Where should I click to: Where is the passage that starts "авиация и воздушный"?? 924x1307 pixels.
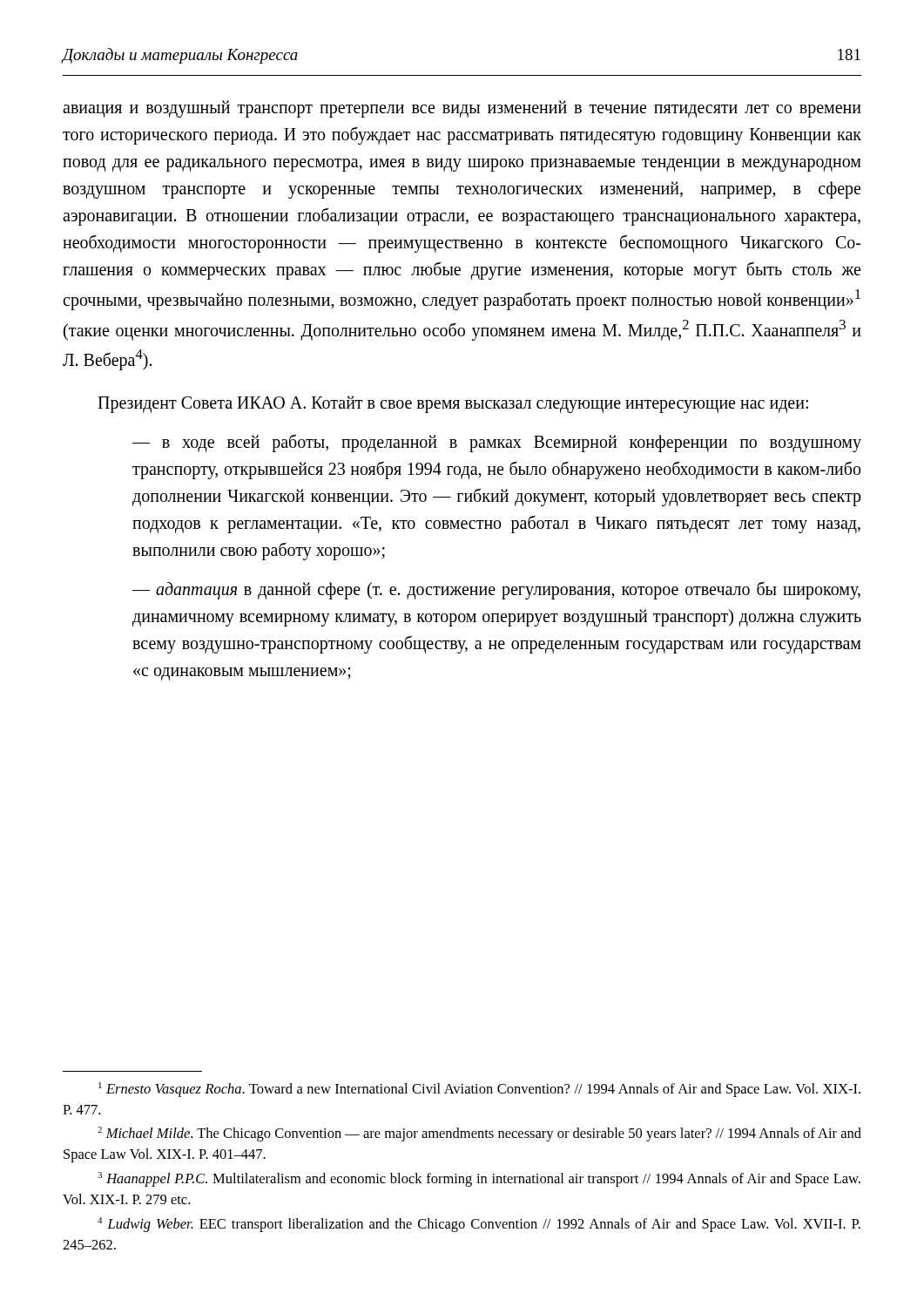point(462,234)
